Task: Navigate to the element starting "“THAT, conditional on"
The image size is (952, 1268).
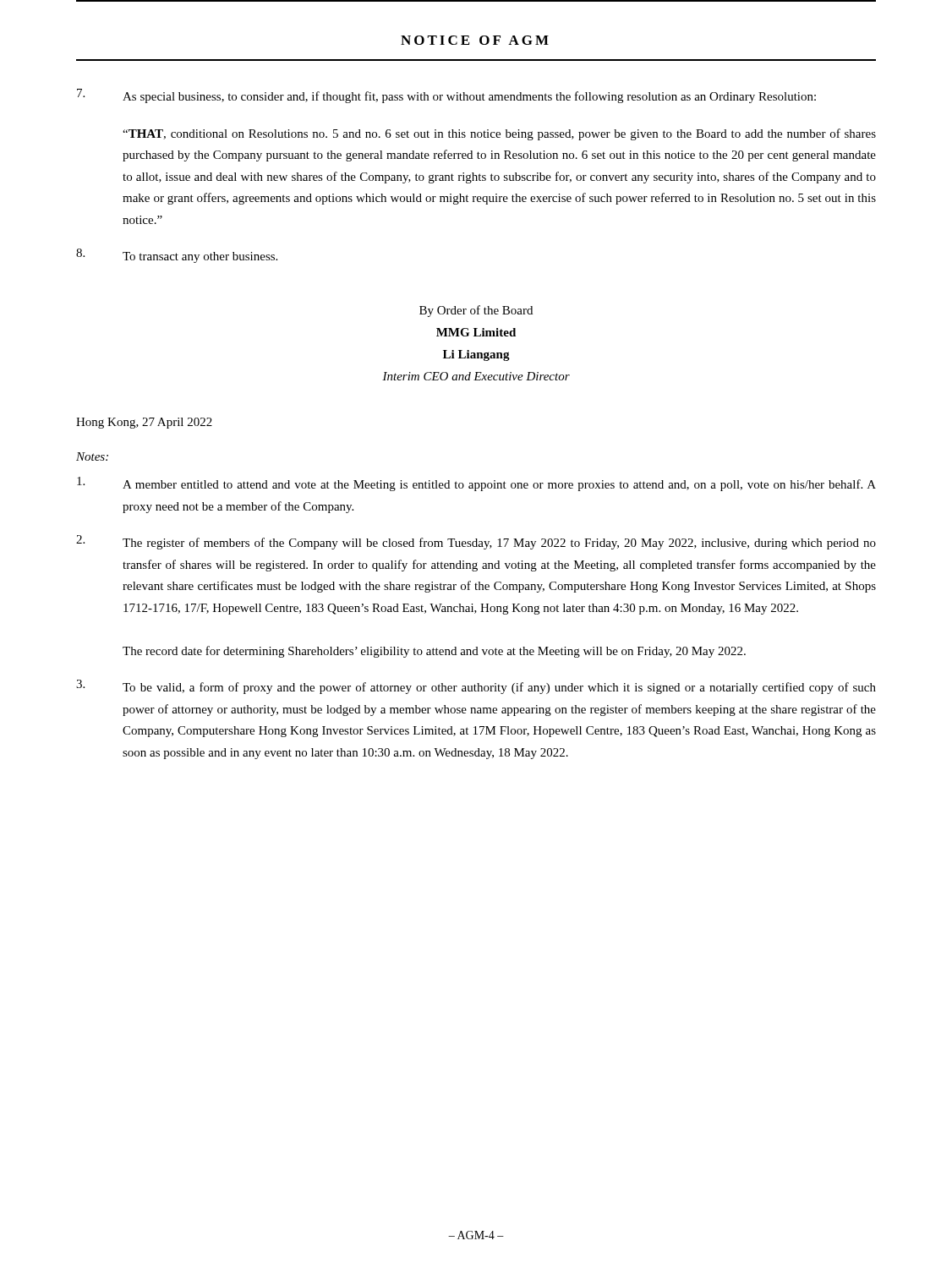Action: tap(499, 176)
